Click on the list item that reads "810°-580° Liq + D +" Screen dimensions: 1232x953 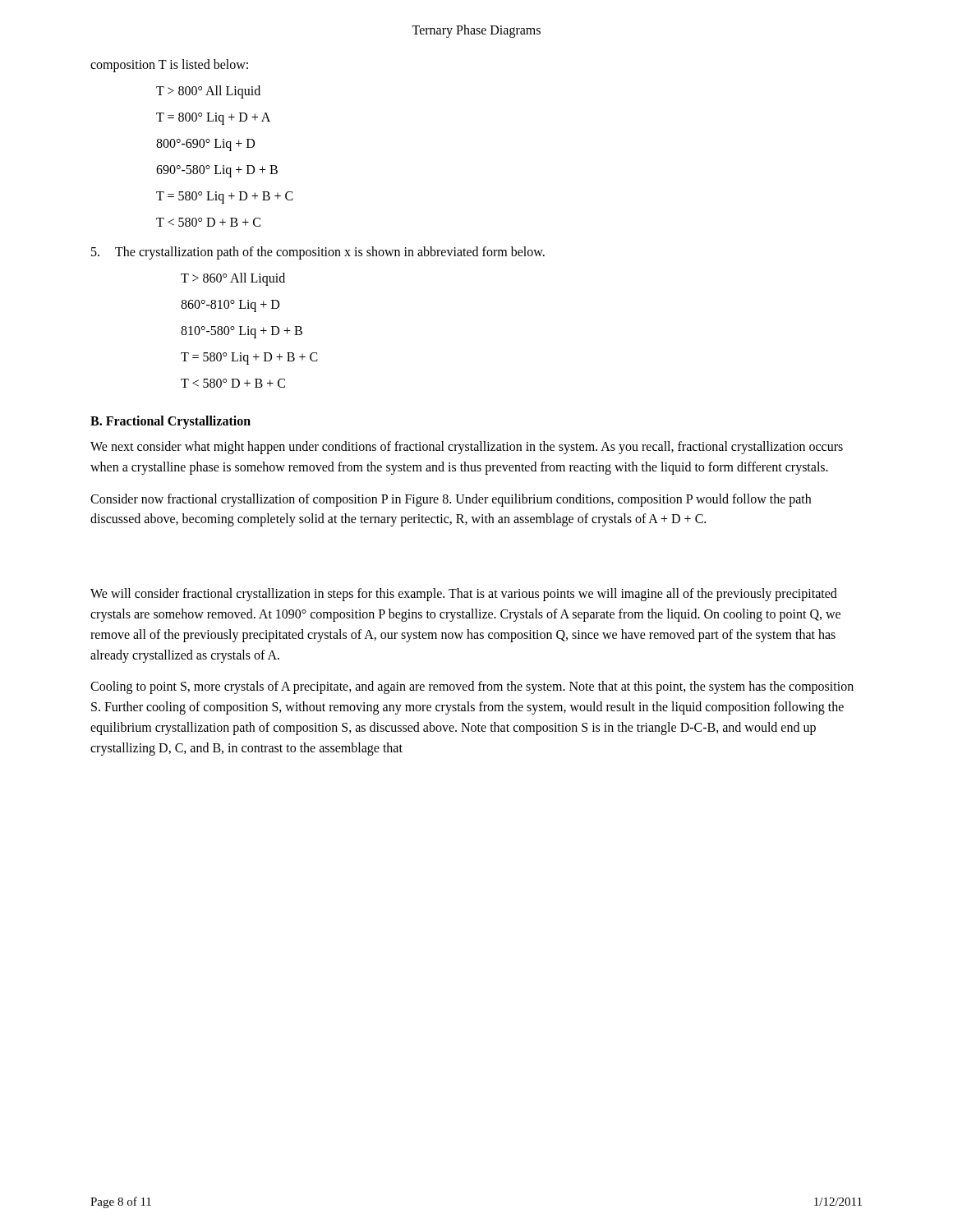[242, 331]
